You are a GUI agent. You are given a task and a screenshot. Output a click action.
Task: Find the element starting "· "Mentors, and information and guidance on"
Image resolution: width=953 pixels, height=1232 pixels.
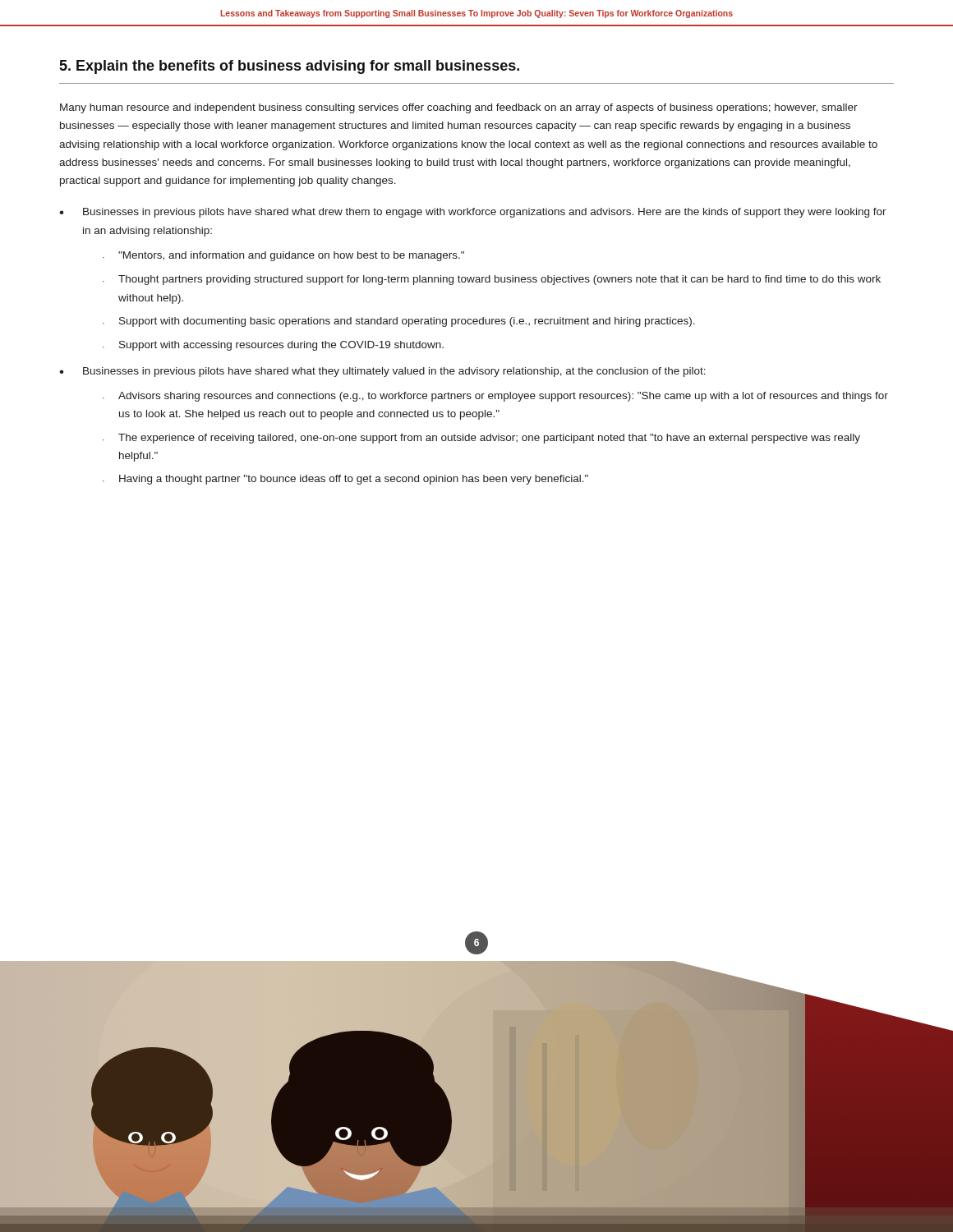[283, 256]
